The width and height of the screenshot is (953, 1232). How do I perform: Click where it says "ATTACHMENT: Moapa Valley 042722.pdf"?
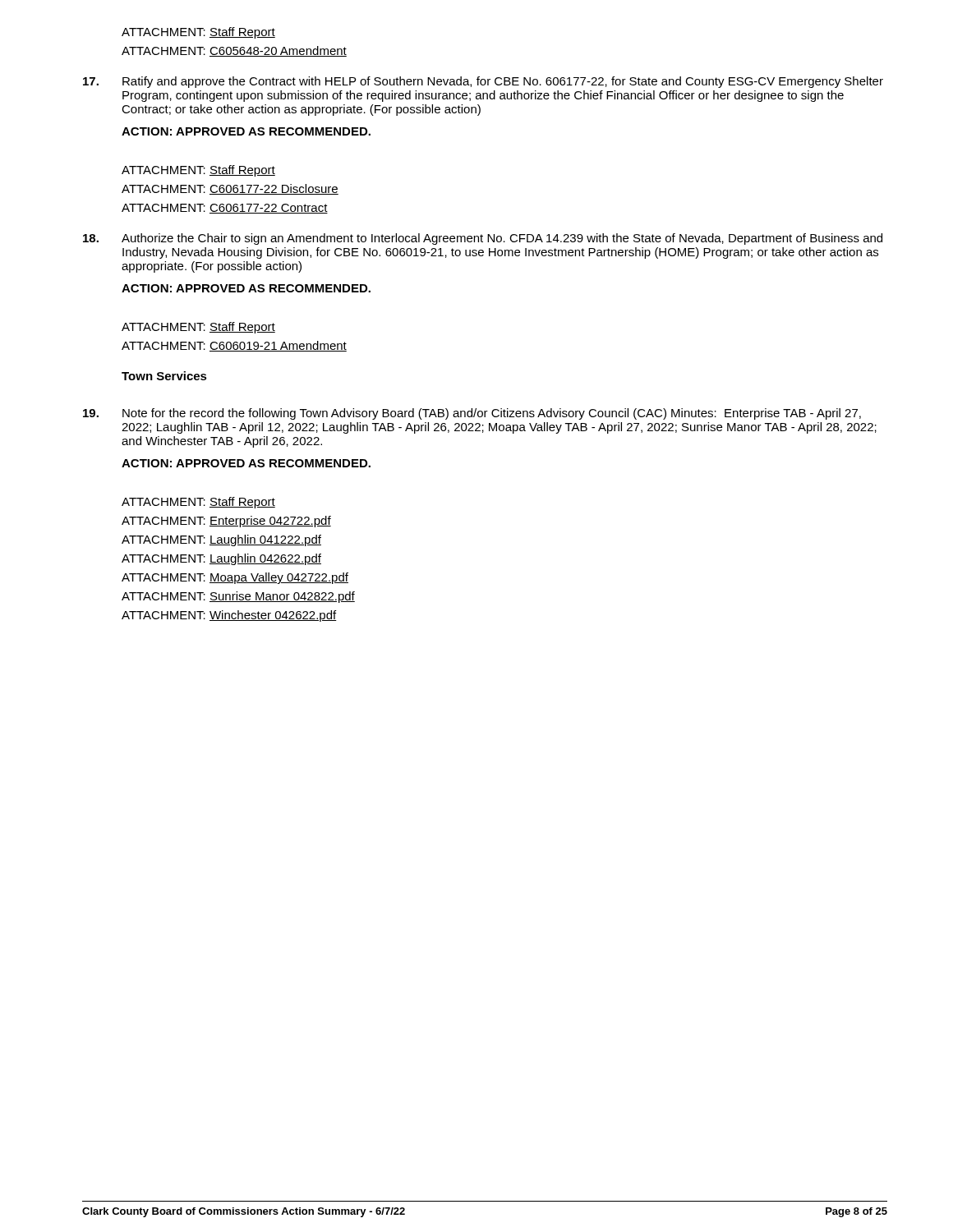click(235, 577)
